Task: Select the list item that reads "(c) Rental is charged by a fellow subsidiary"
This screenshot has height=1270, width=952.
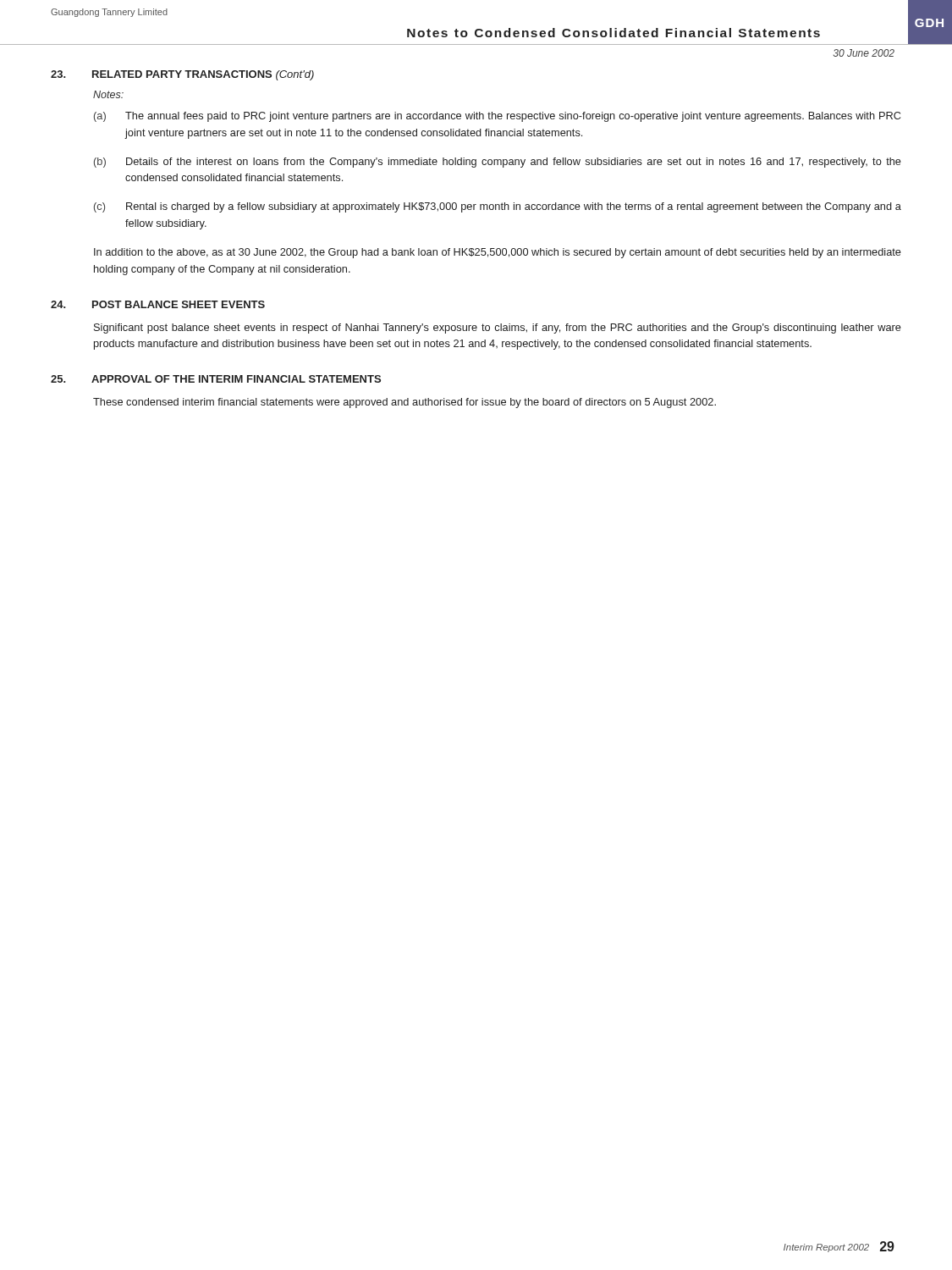Action: click(497, 215)
